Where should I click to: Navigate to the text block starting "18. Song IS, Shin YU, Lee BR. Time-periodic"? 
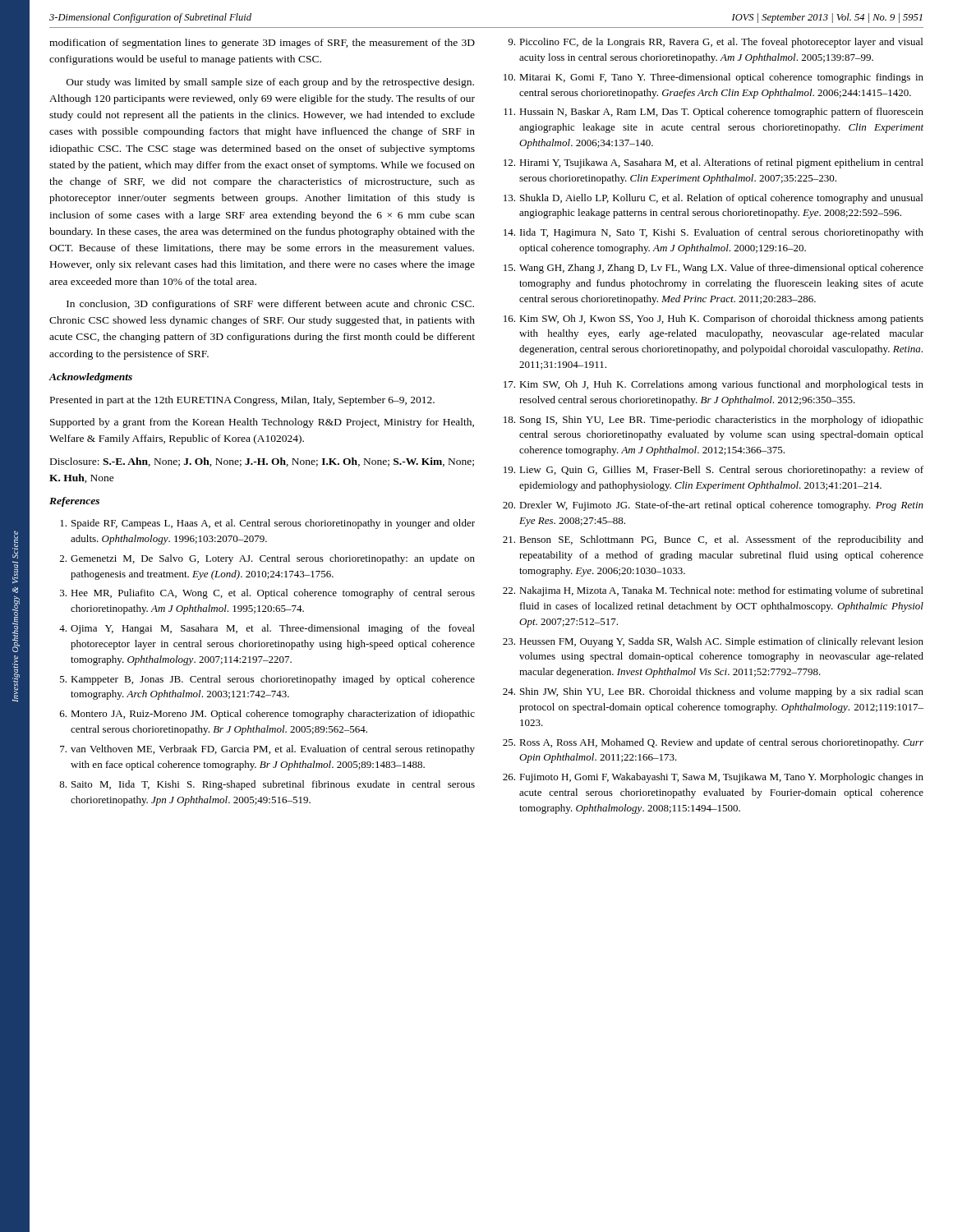click(x=711, y=435)
